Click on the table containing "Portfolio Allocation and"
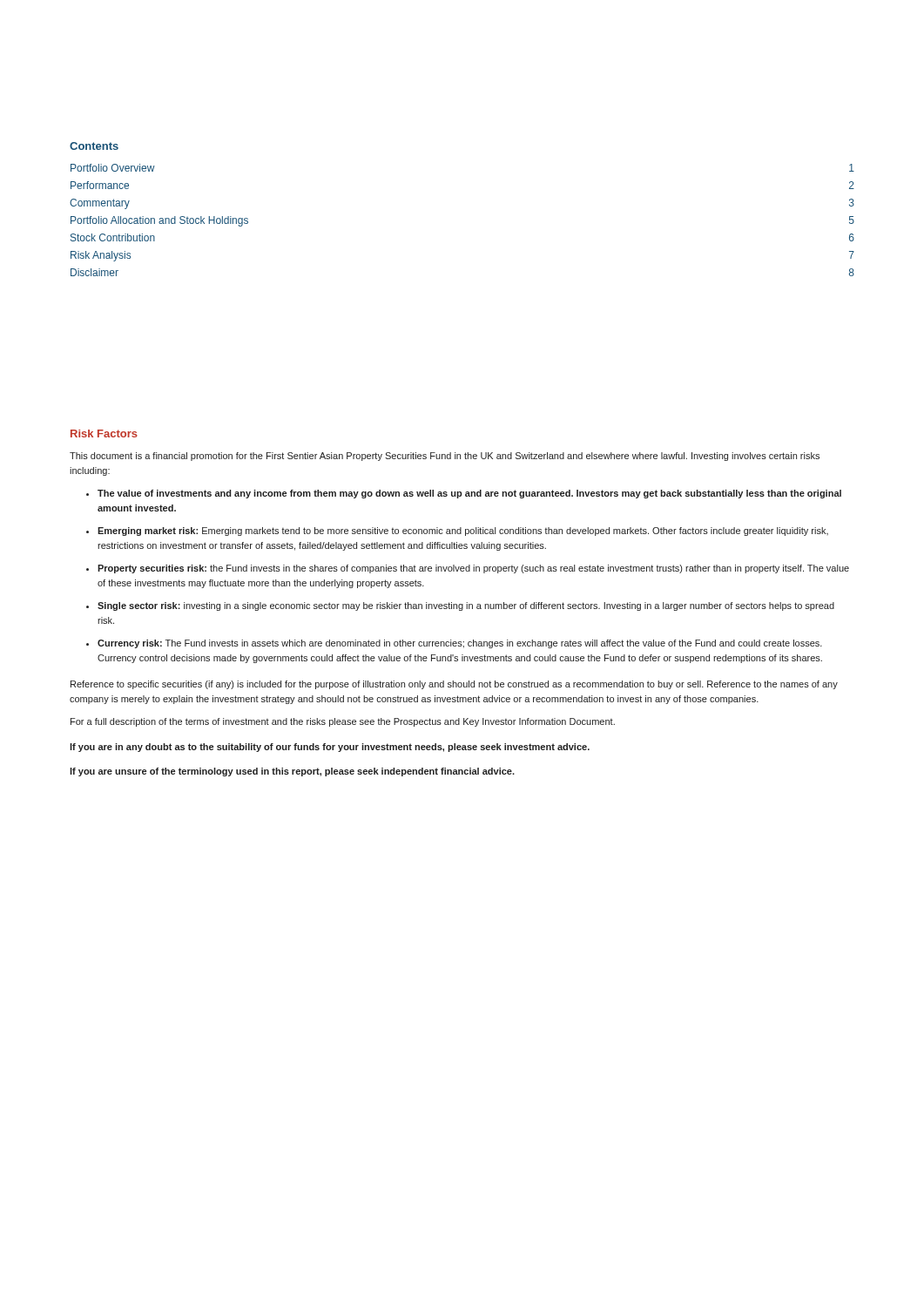The height and width of the screenshot is (1307, 924). (x=462, y=220)
